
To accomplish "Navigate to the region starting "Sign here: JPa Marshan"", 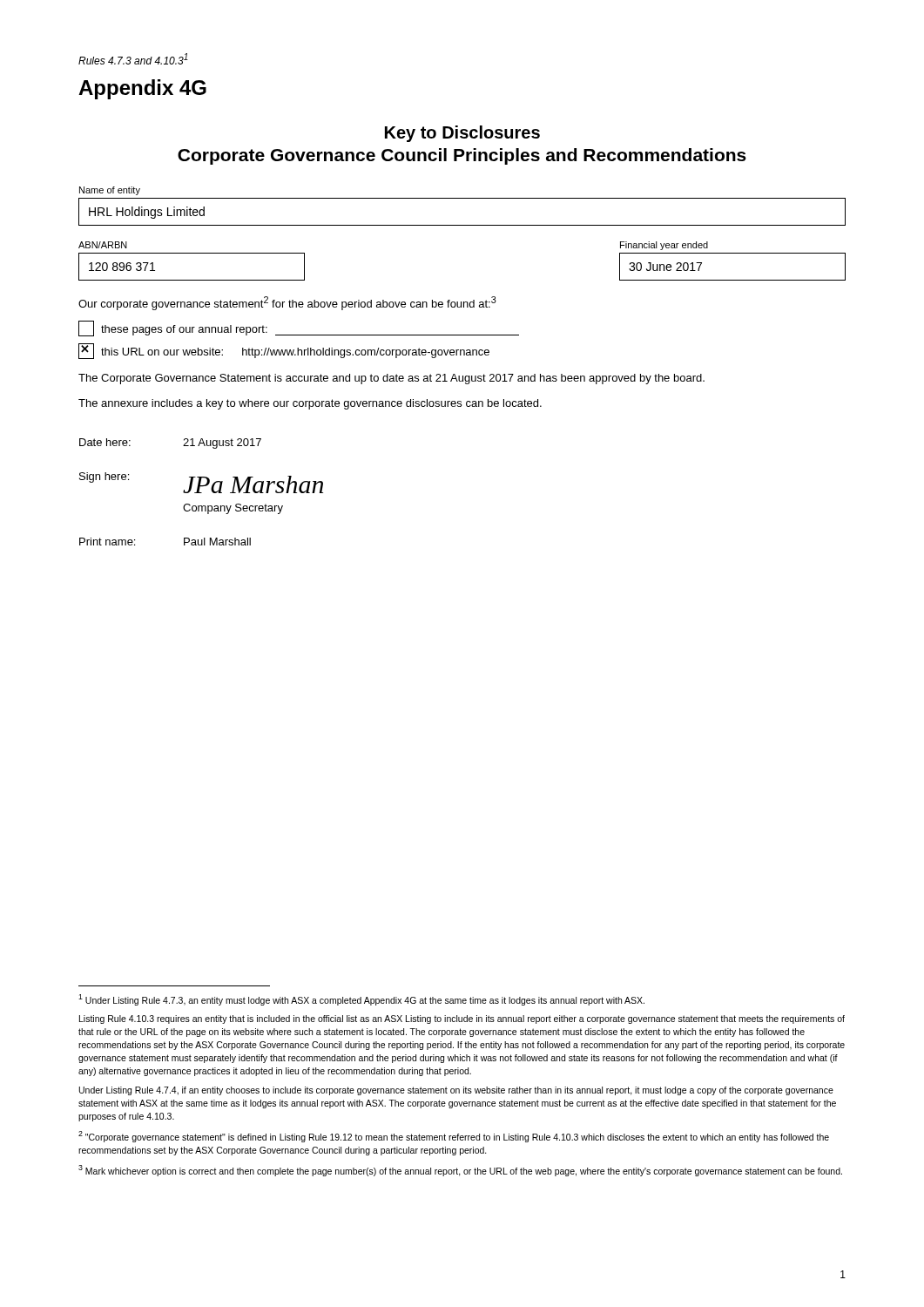I will coord(201,492).
